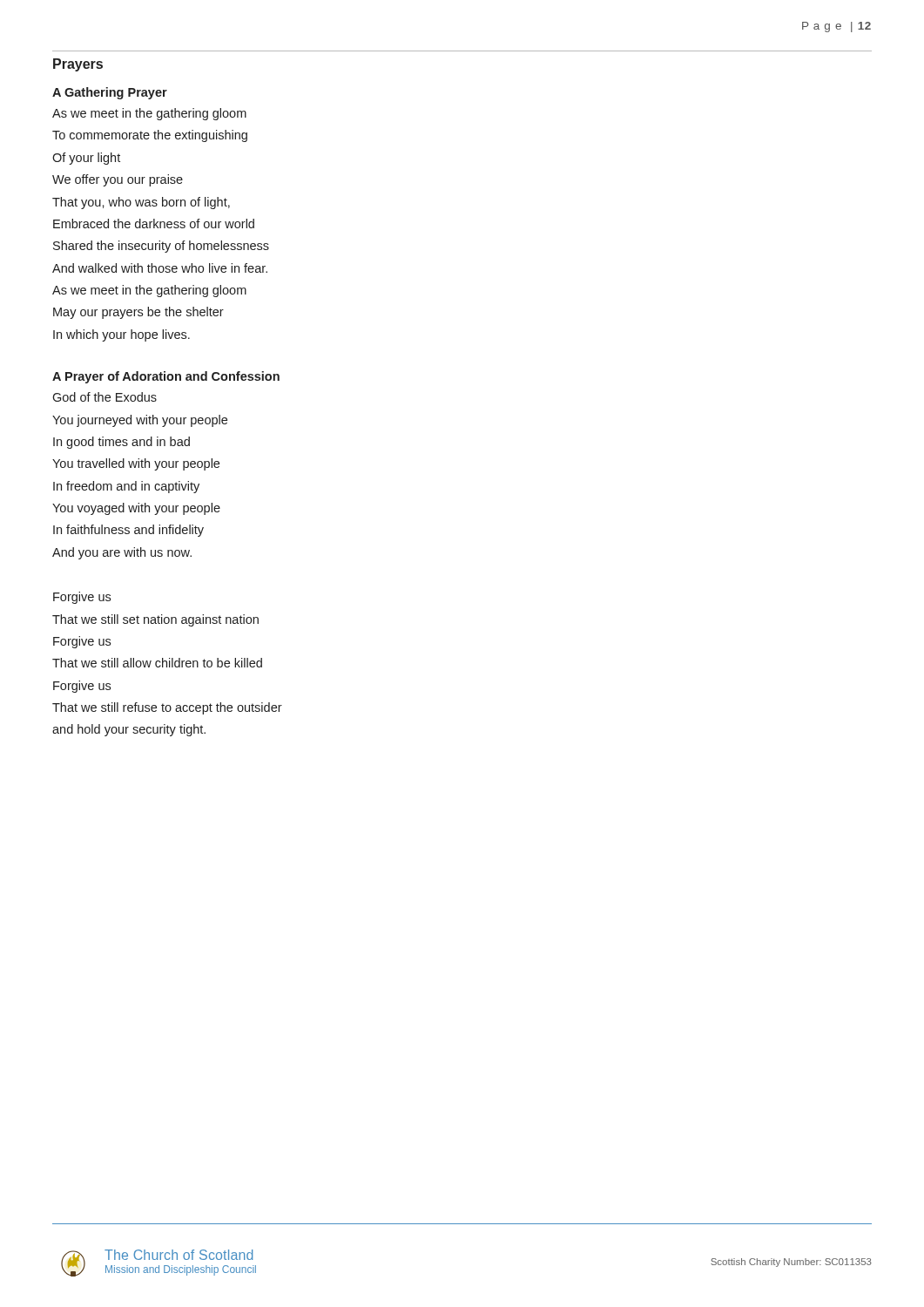Locate the text block that reads "As we meet in the gathering gloom To"
The height and width of the screenshot is (1307, 924).
149,114
